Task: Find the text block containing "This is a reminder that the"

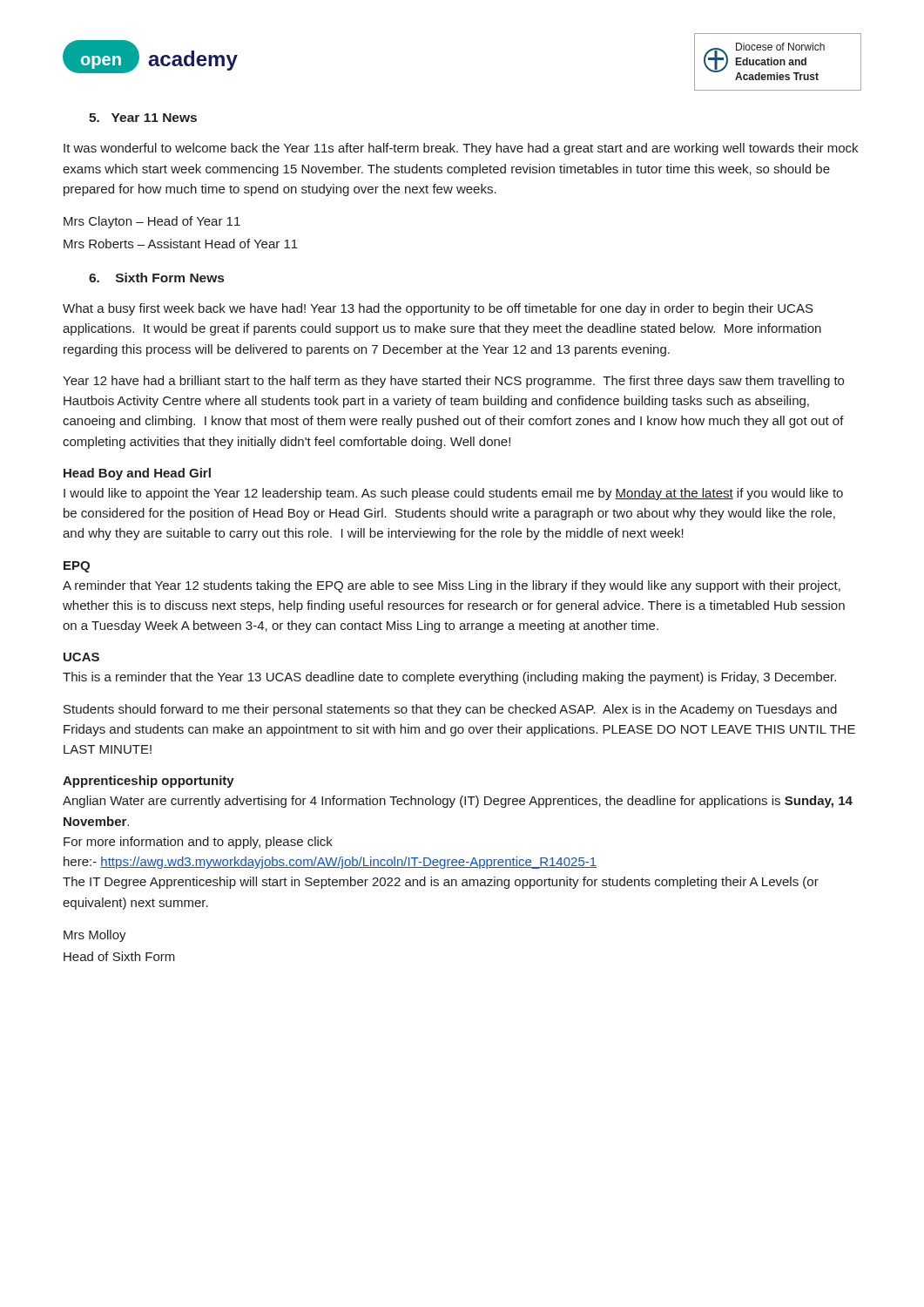Action: (450, 677)
